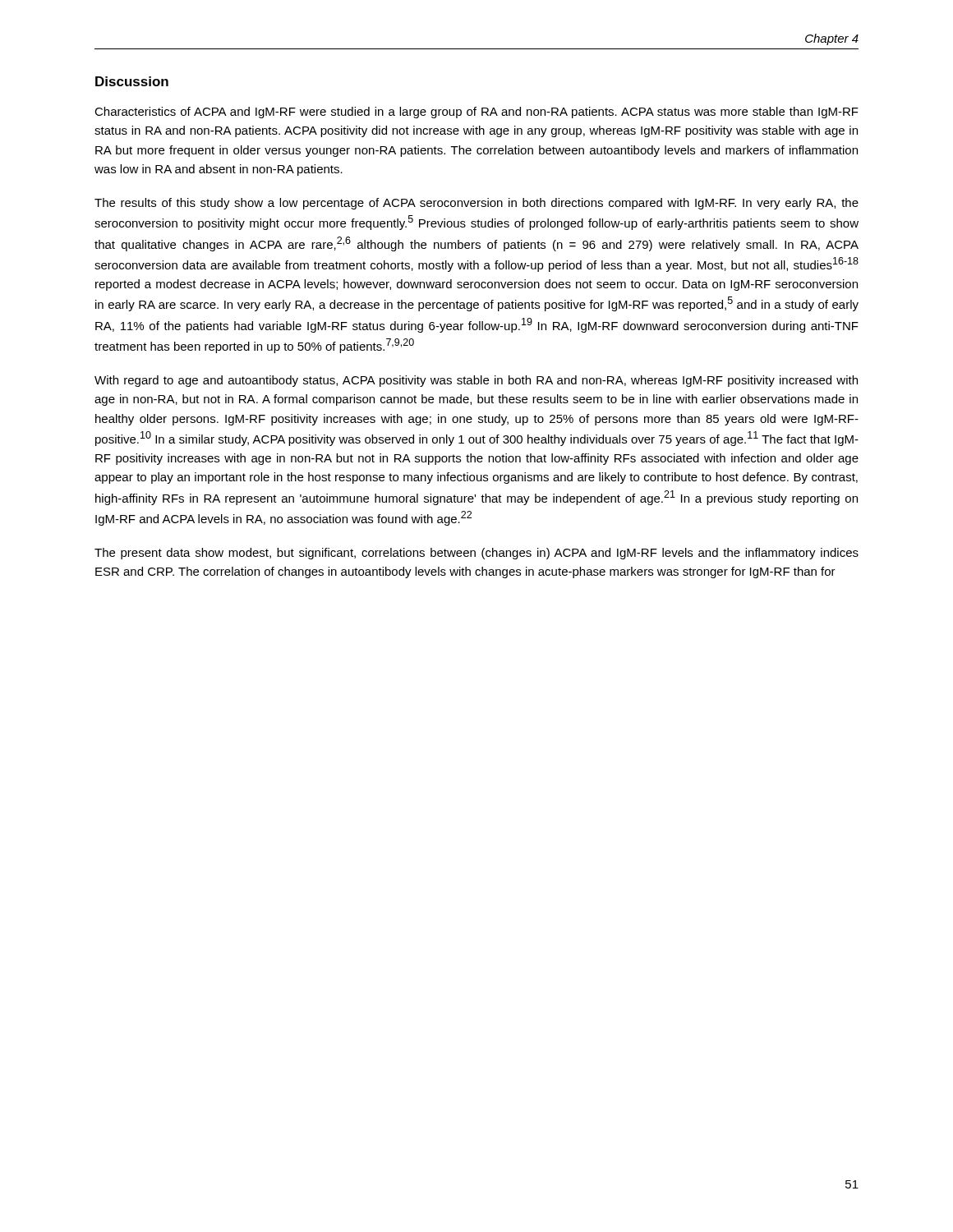This screenshot has width=953, height=1232.
Task: Where is the passage that starts "The results of this study show"?
Action: click(476, 274)
